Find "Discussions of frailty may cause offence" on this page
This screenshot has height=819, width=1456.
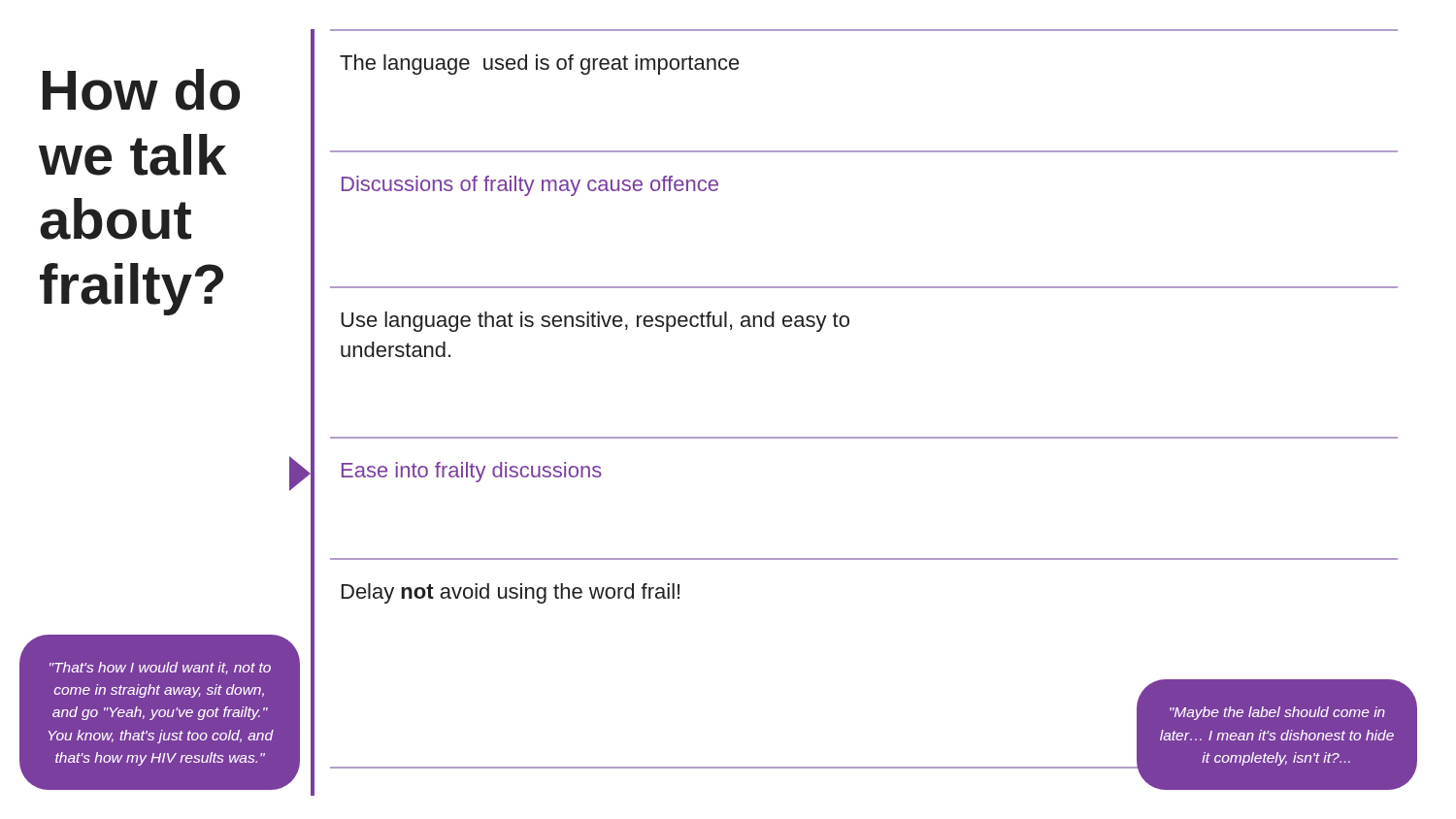point(529,184)
